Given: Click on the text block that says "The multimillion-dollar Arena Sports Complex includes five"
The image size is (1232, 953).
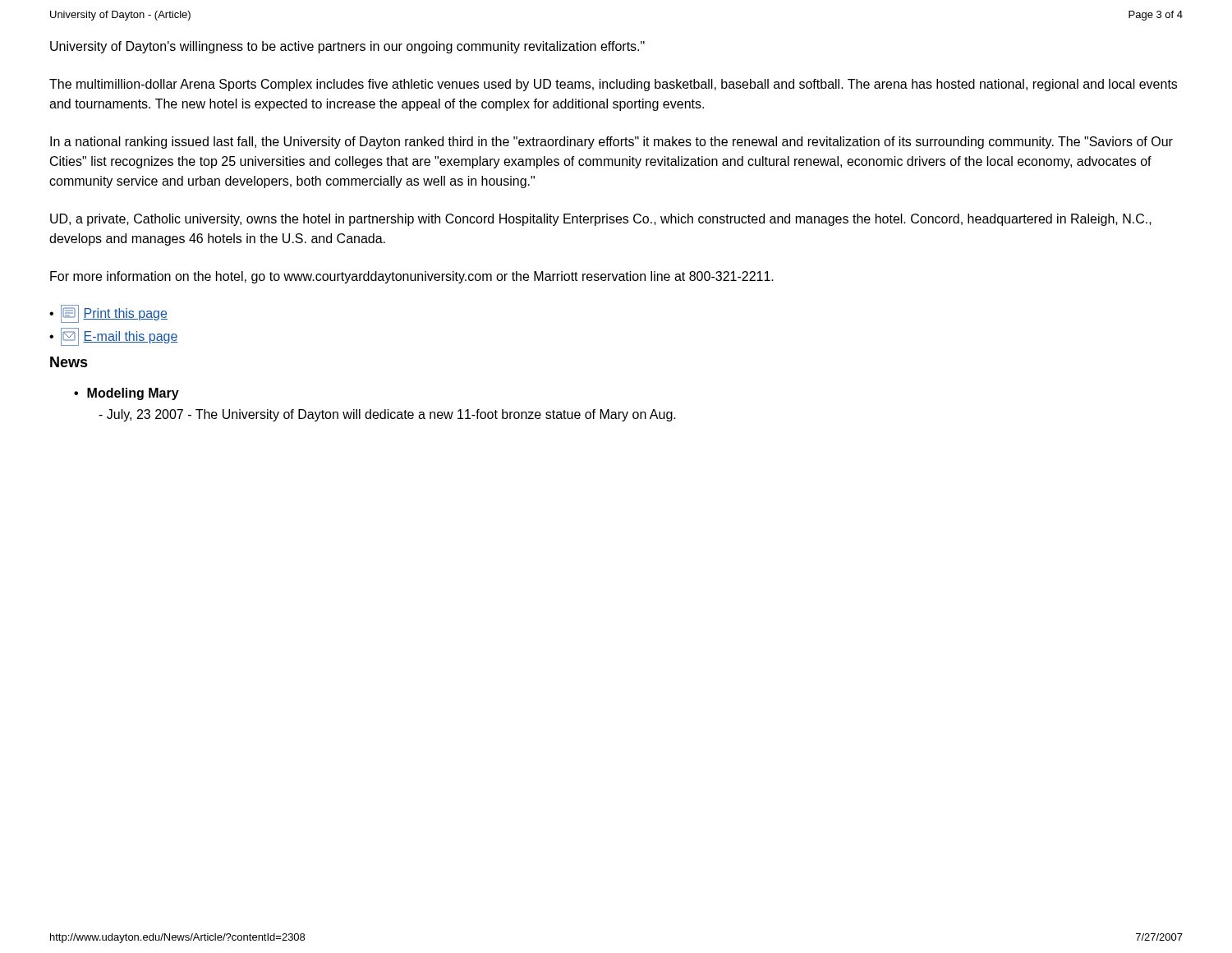Looking at the screenshot, I should 613,94.
